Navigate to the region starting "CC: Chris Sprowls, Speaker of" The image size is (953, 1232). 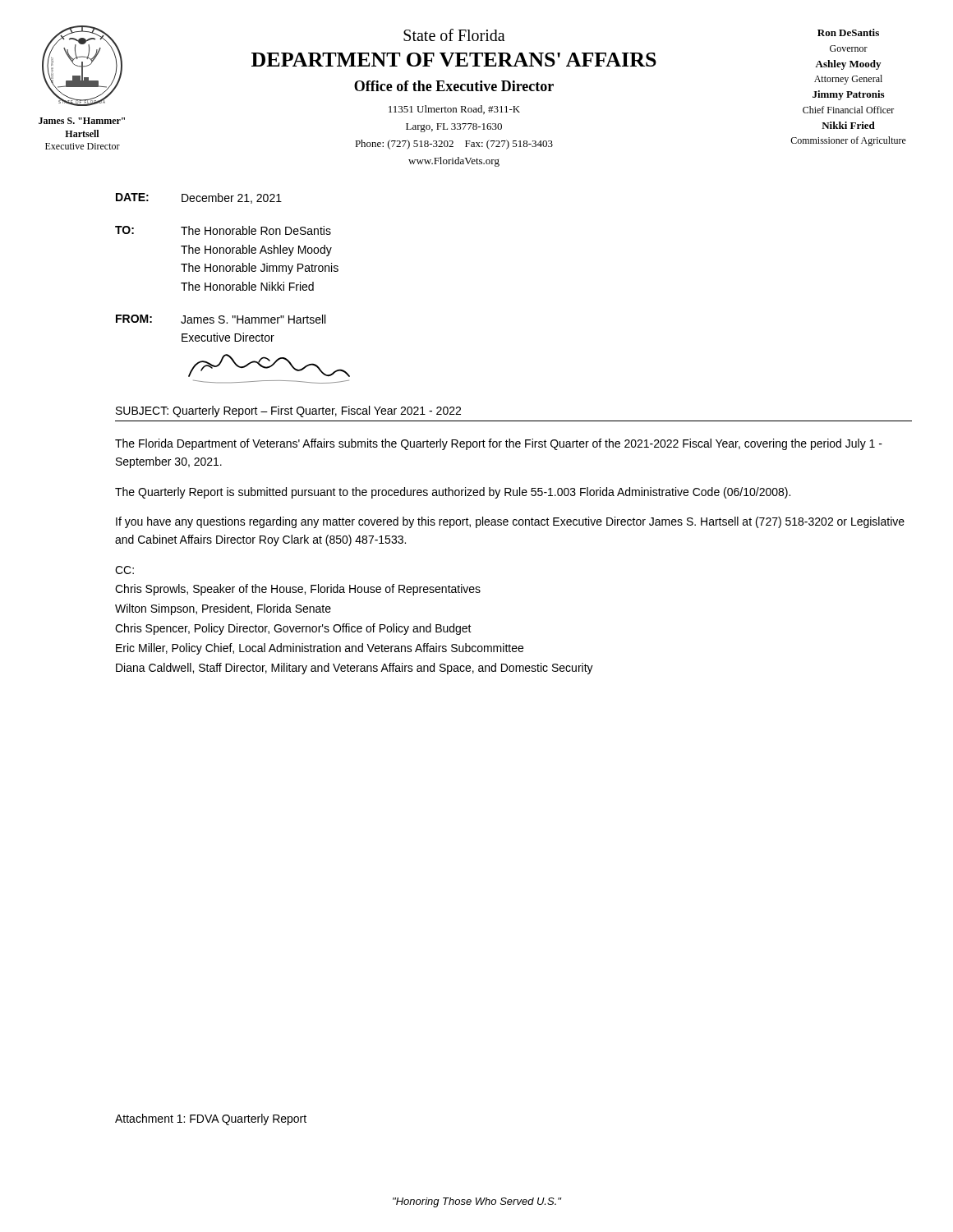pyautogui.click(x=354, y=619)
